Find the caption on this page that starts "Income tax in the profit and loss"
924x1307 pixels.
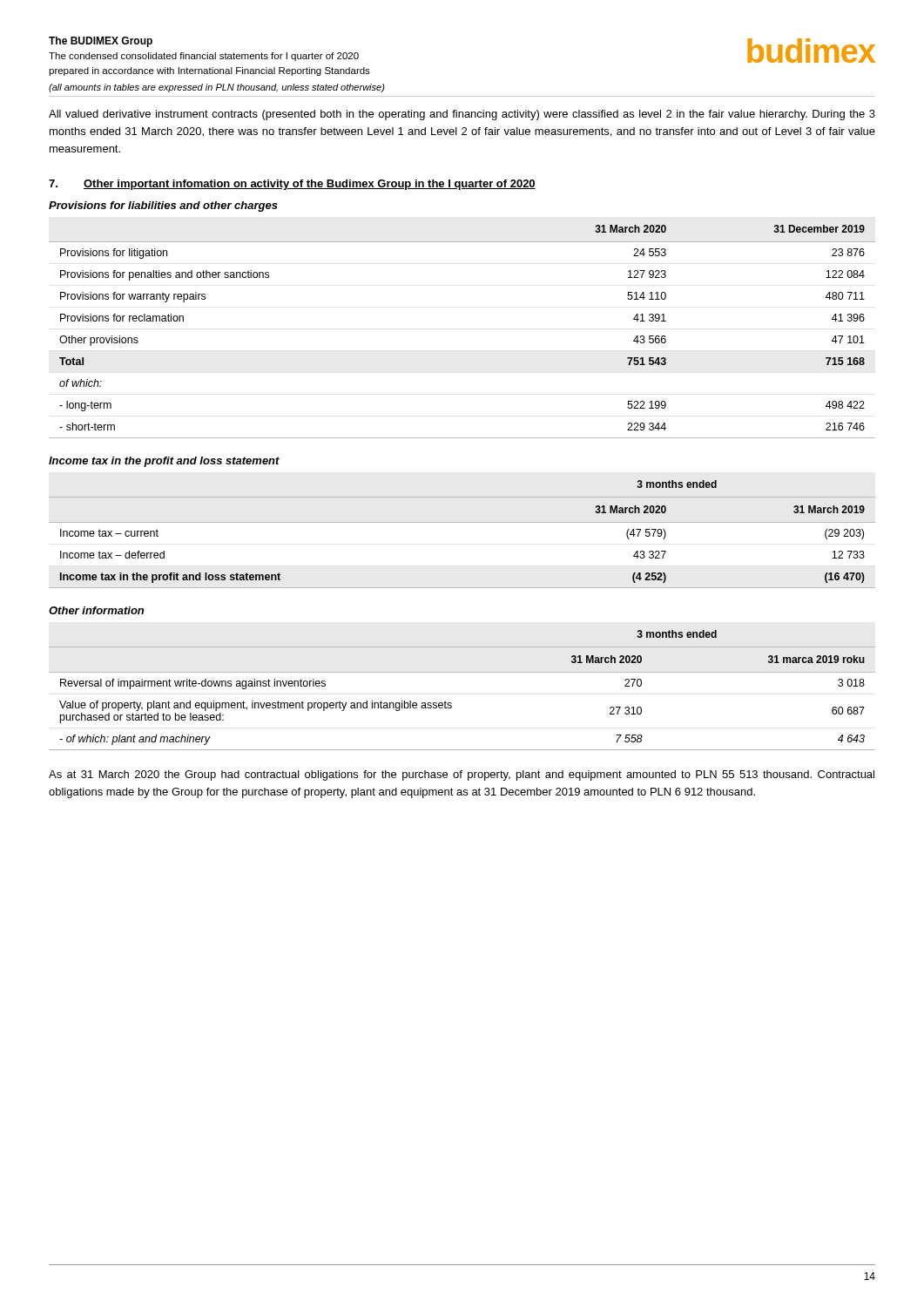[x=164, y=460]
